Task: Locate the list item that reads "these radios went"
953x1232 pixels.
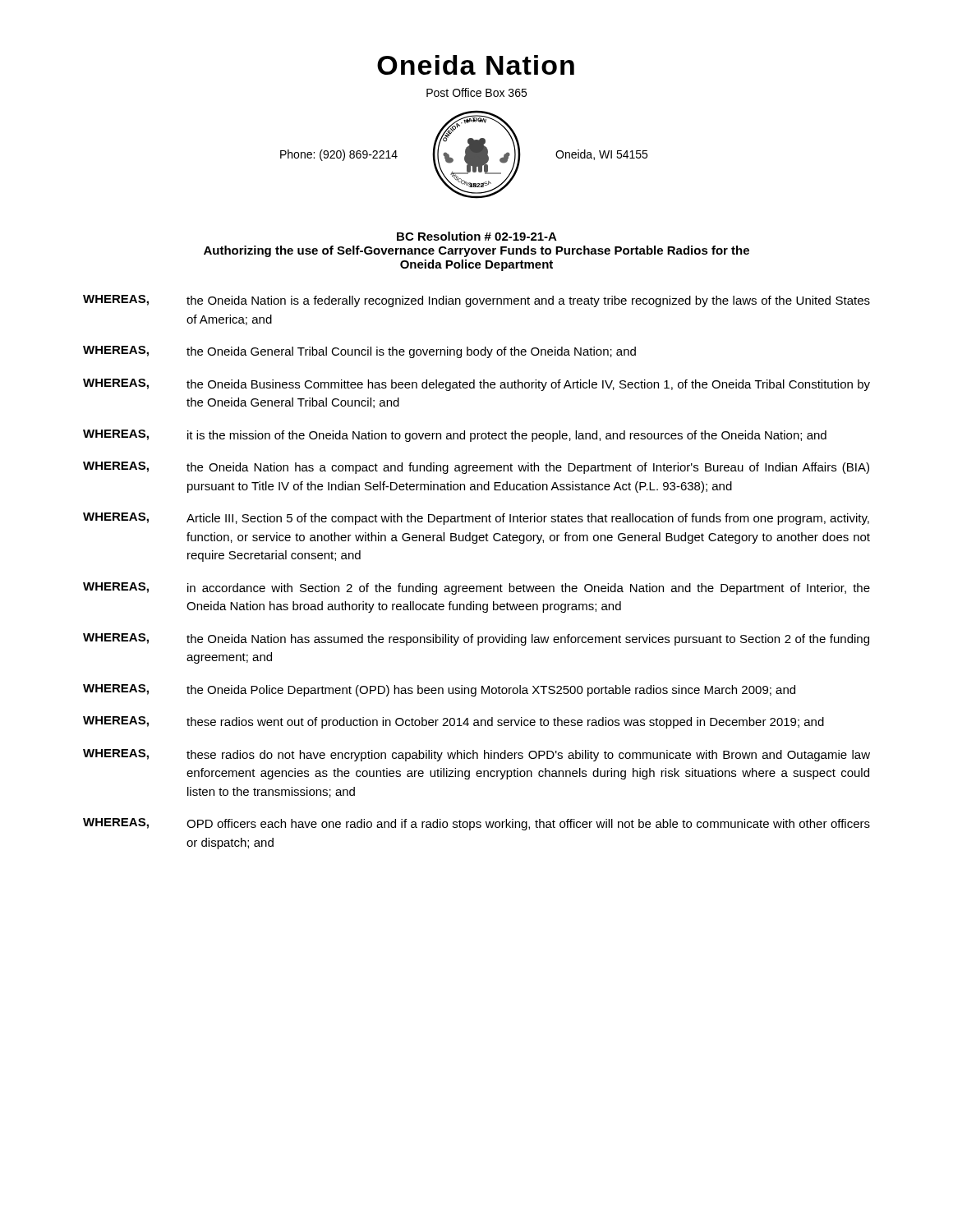Action: (x=505, y=722)
